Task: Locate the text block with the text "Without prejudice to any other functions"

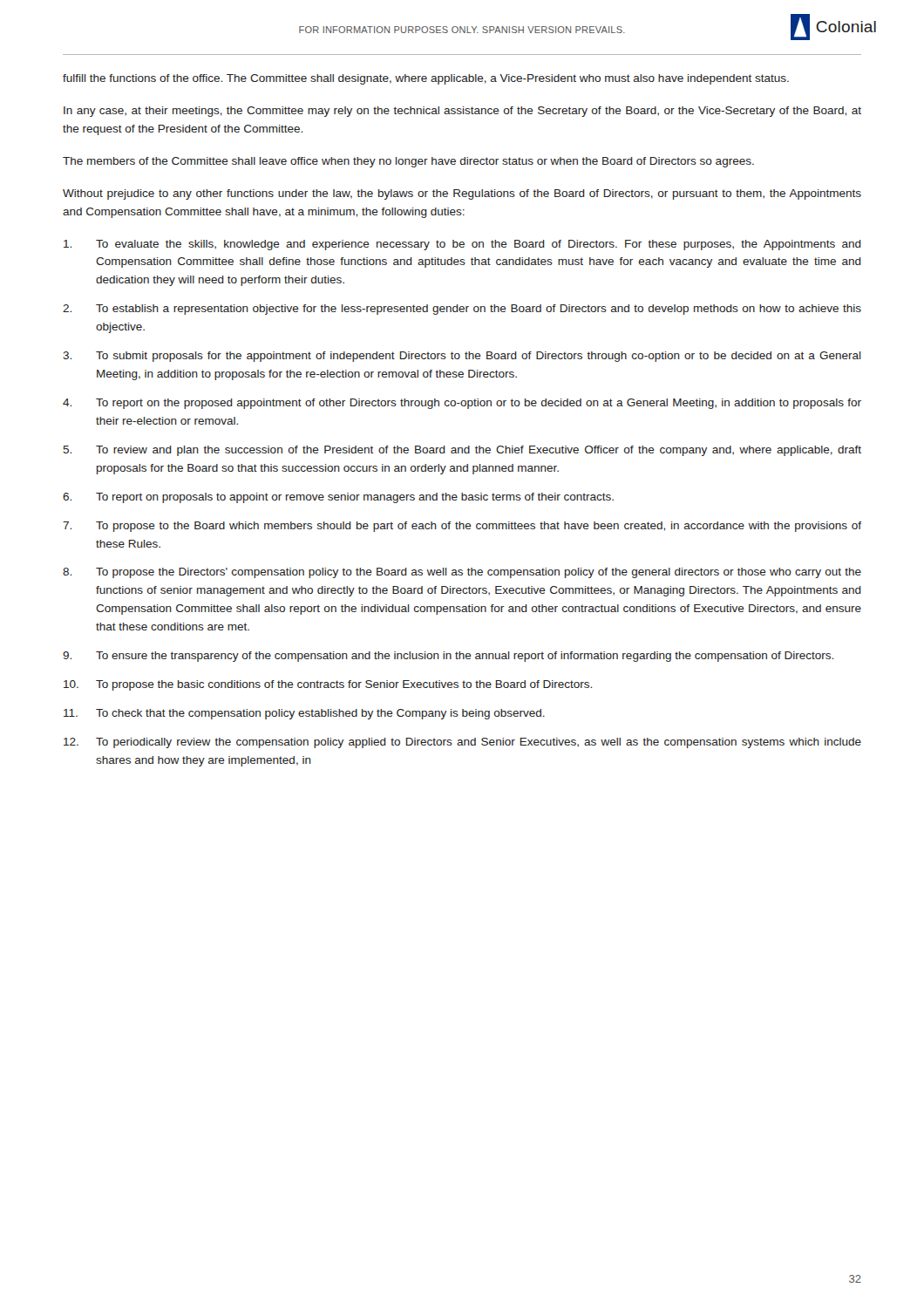Action: 462,202
